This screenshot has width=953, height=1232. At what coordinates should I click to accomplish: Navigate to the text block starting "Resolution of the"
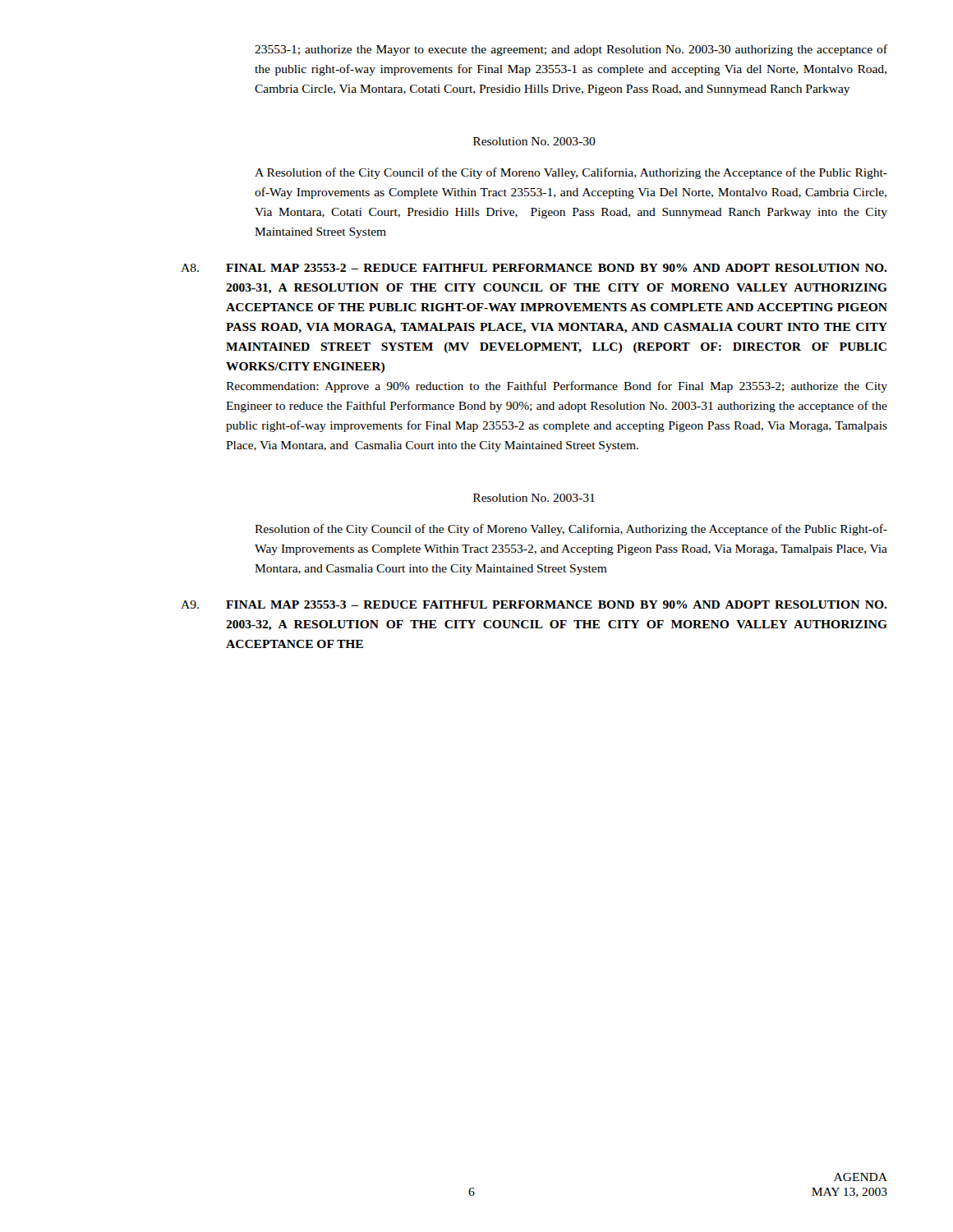(571, 548)
